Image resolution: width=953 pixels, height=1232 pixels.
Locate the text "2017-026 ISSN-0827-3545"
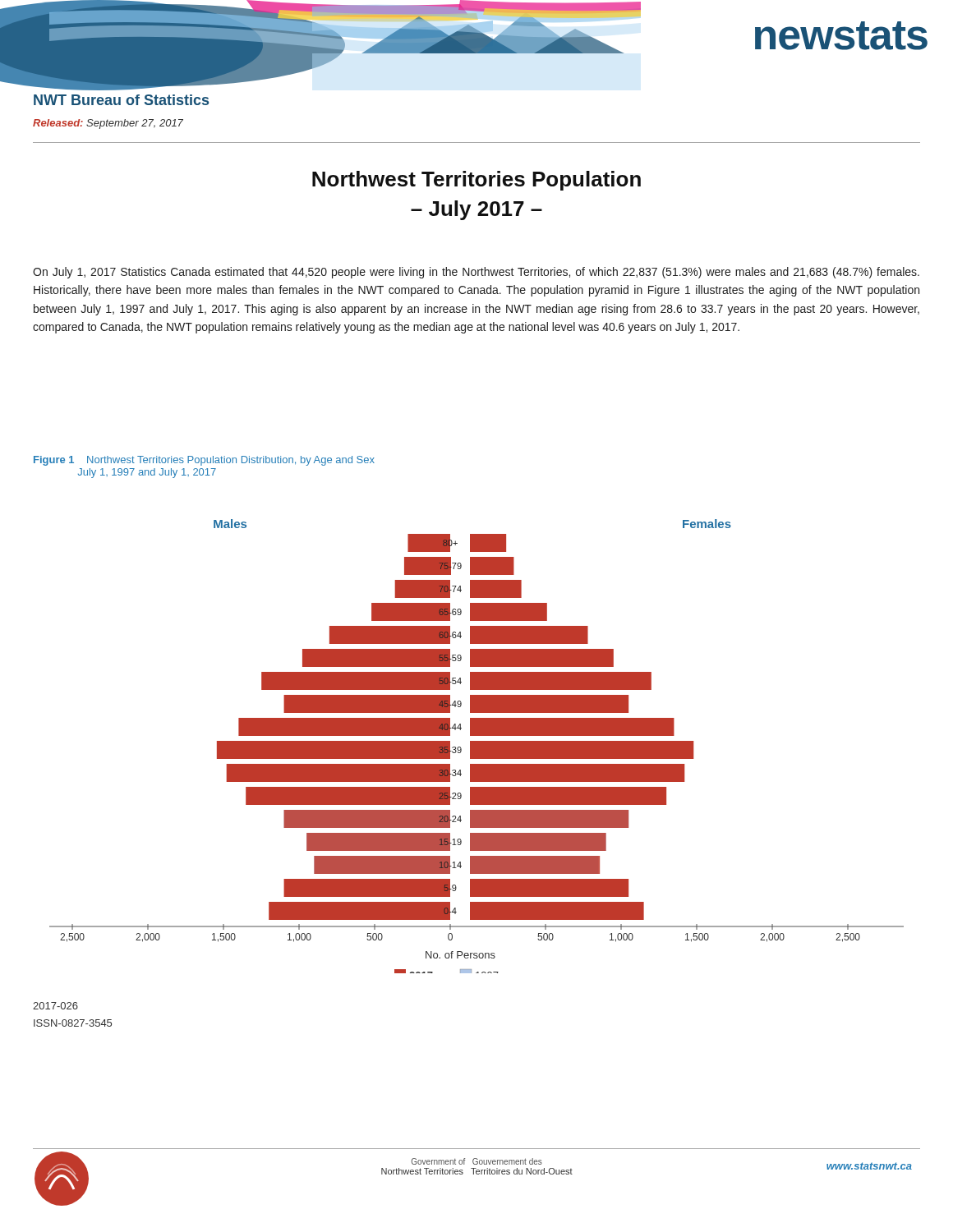pos(73,1014)
